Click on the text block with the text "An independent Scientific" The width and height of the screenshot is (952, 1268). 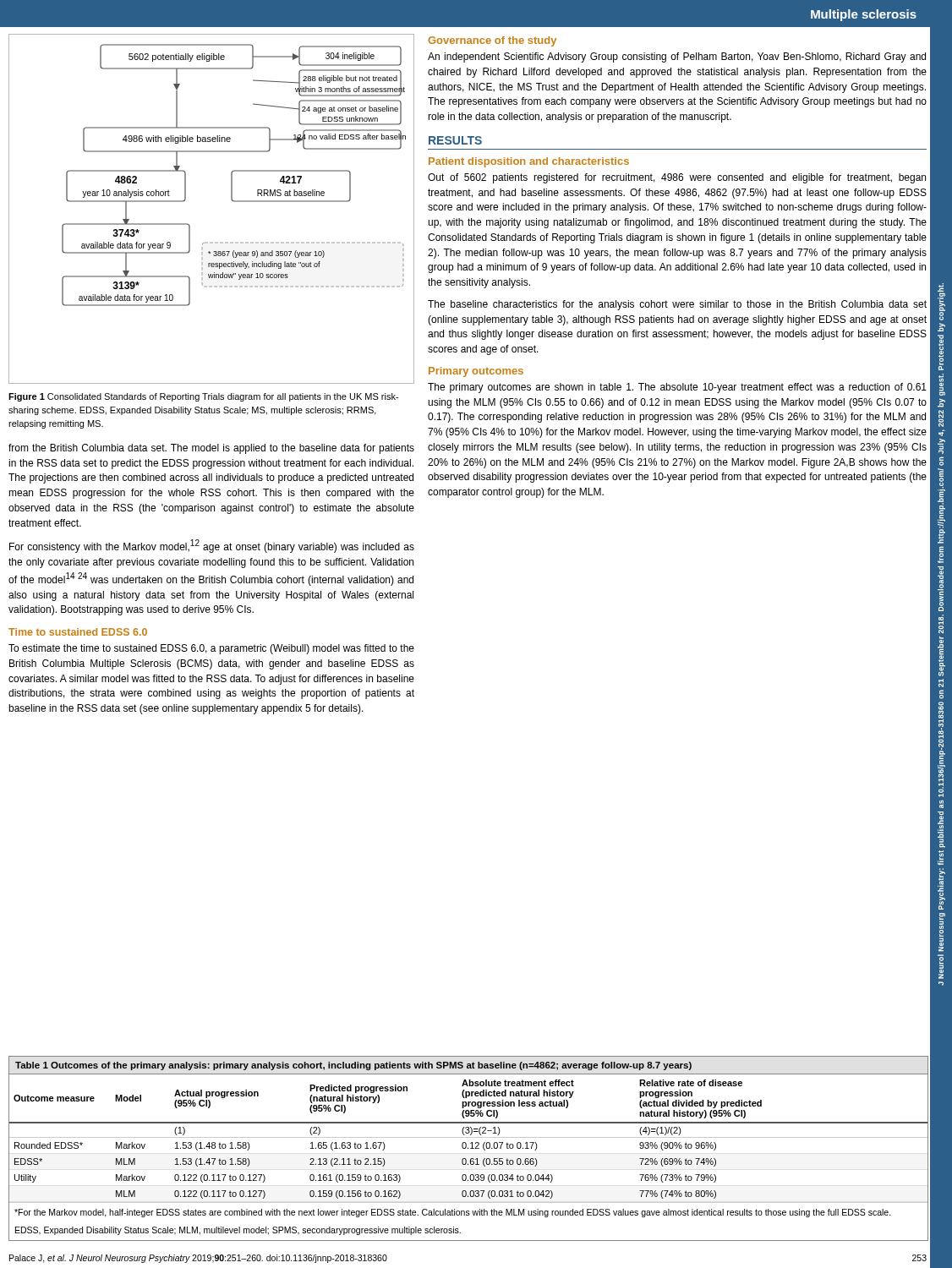(x=677, y=87)
